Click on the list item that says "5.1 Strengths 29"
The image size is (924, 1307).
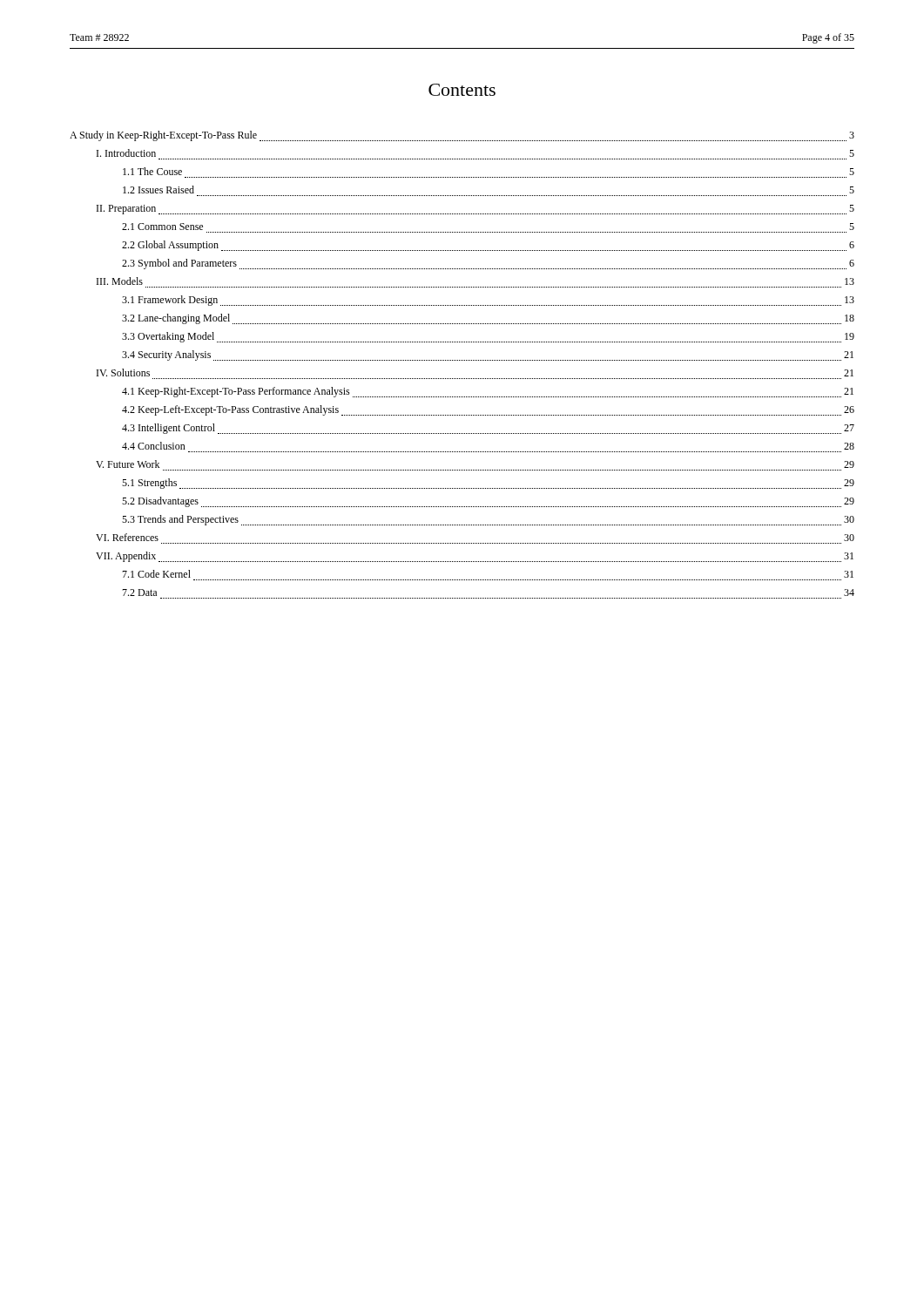click(488, 483)
